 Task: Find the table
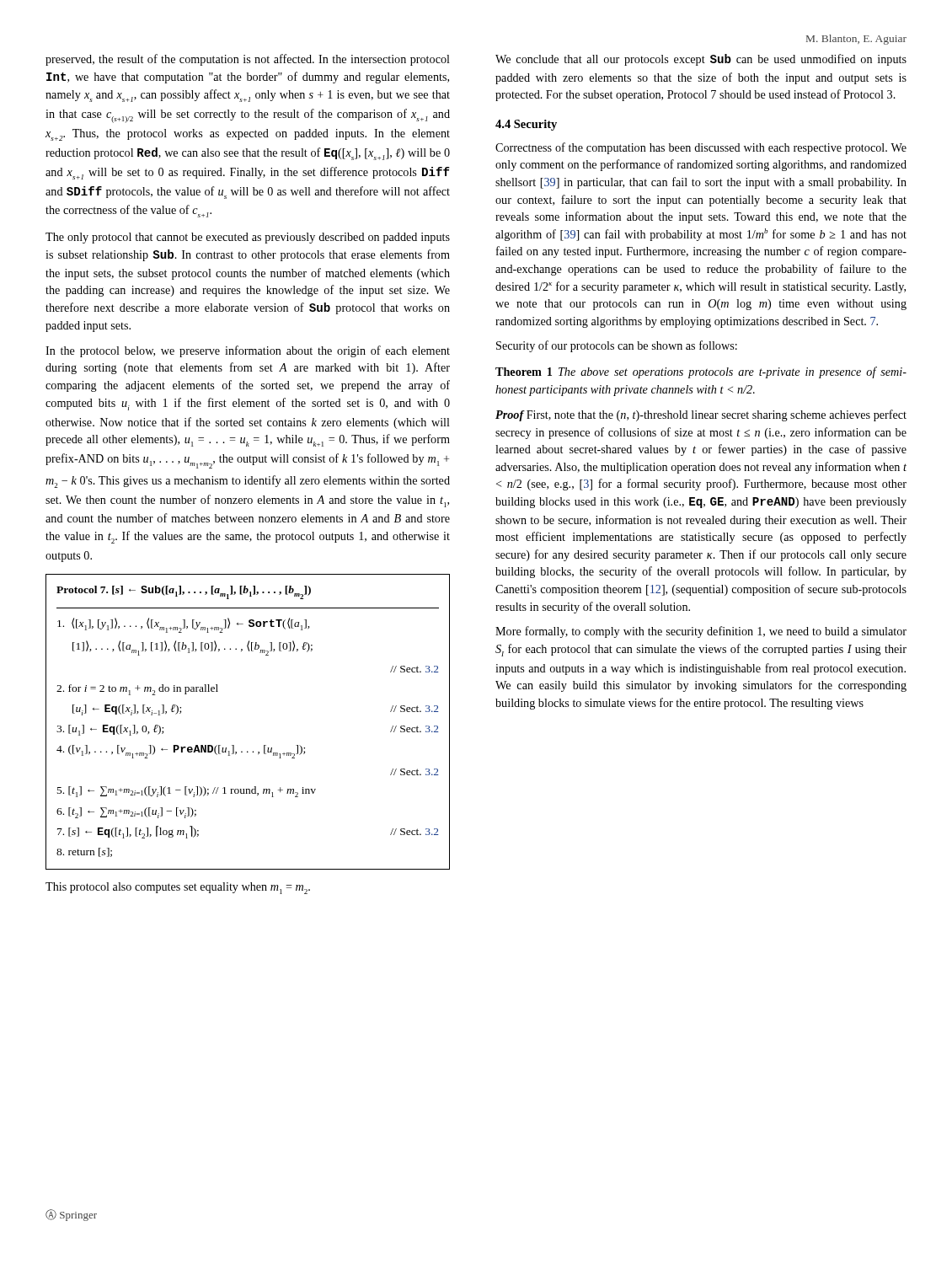(248, 722)
